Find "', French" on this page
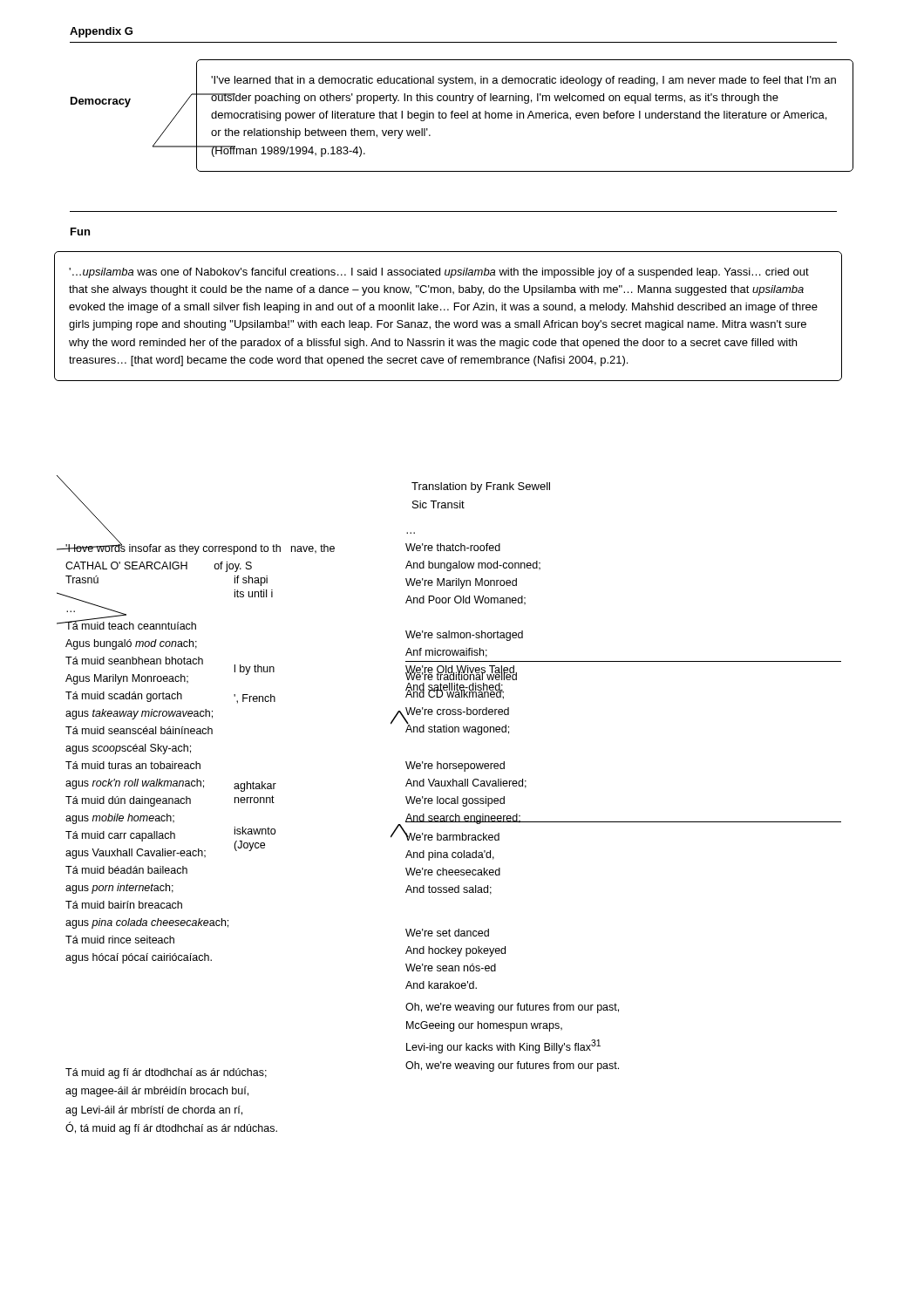924x1308 pixels. click(255, 698)
